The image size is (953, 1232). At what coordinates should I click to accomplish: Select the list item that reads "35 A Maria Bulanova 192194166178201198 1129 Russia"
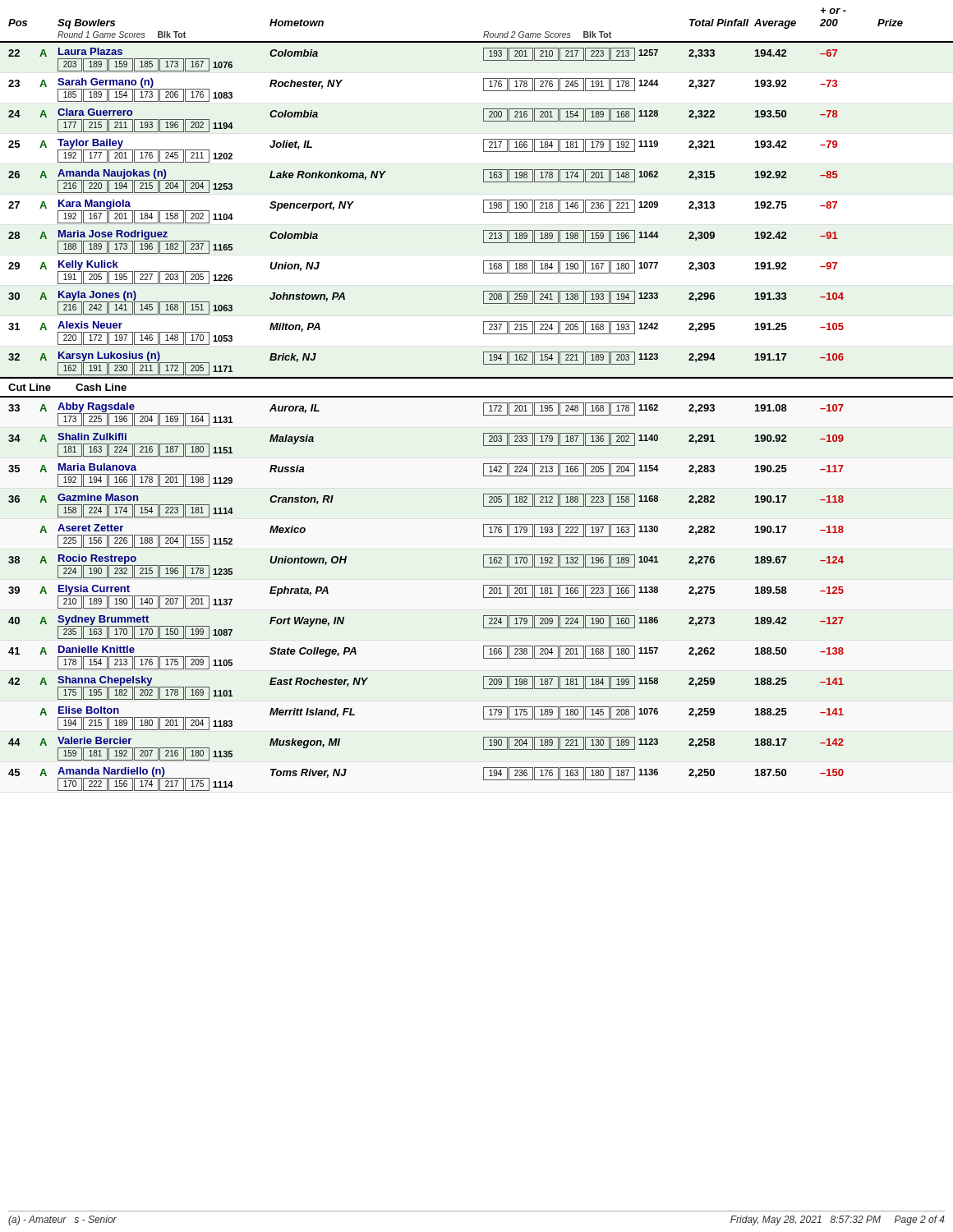click(x=472, y=474)
